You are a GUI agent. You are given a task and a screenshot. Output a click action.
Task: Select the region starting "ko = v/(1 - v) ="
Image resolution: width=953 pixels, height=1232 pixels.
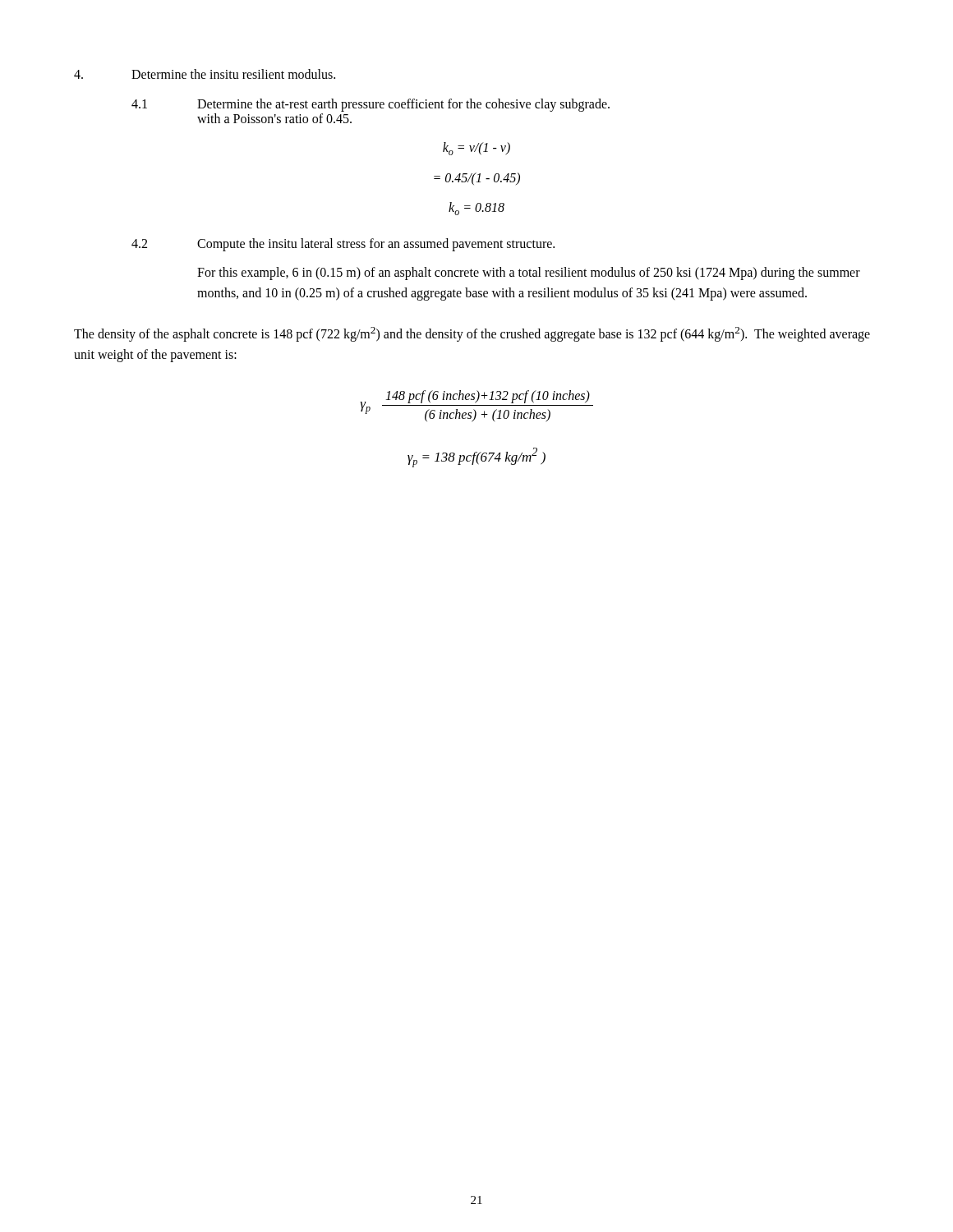[476, 178]
